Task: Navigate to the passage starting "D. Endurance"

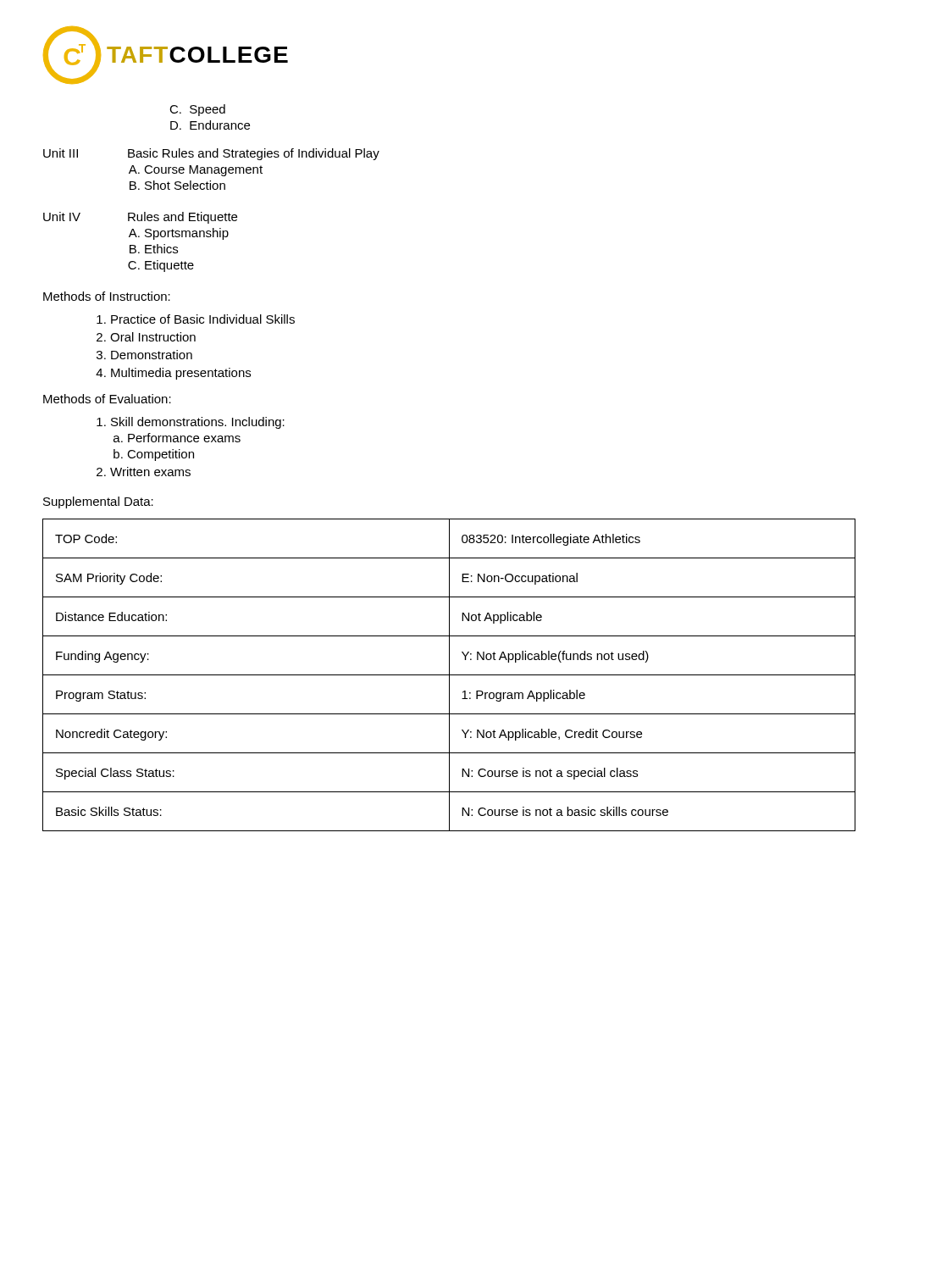Action: coord(210,125)
